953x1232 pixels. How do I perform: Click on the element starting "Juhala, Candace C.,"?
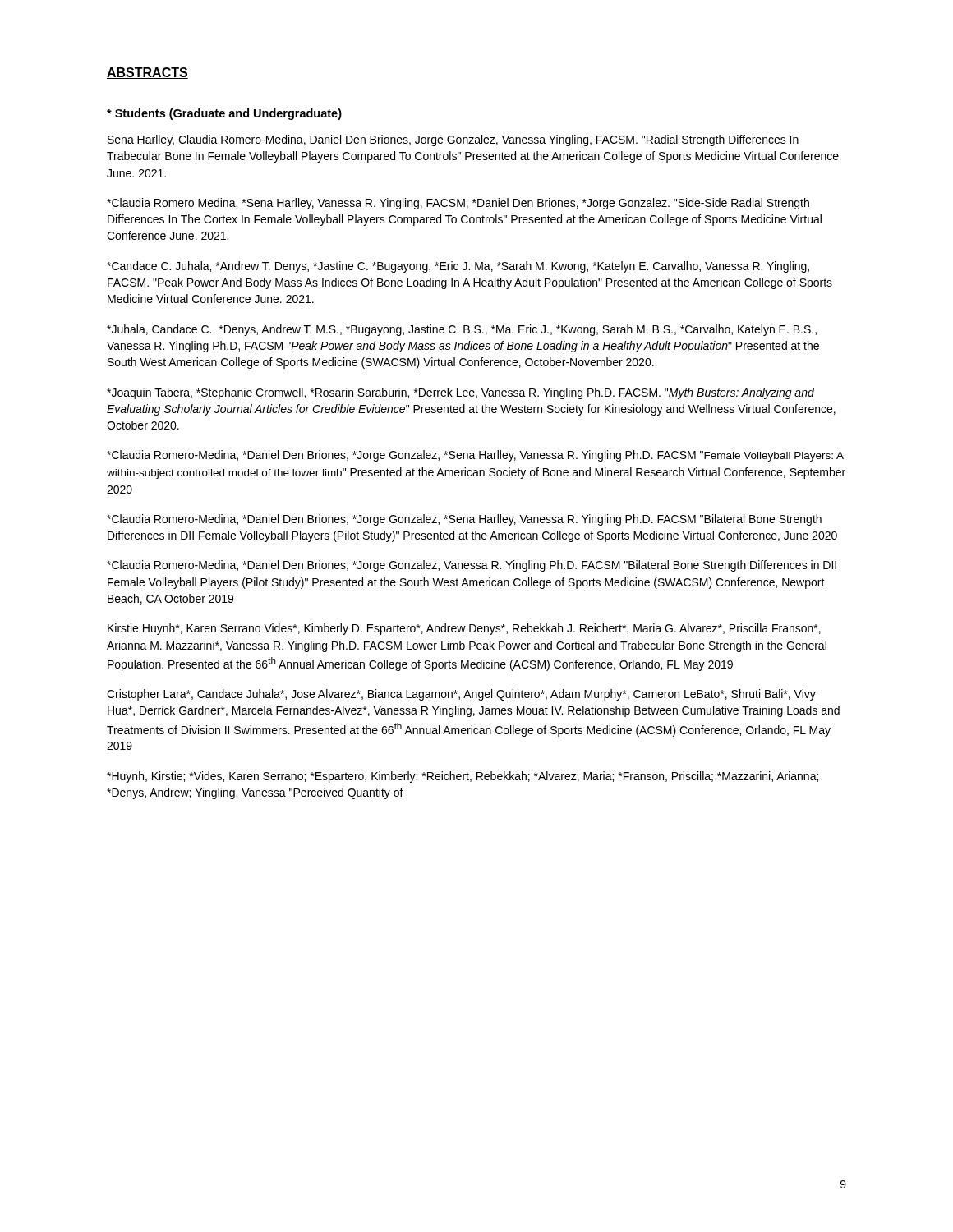coord(463,346)
